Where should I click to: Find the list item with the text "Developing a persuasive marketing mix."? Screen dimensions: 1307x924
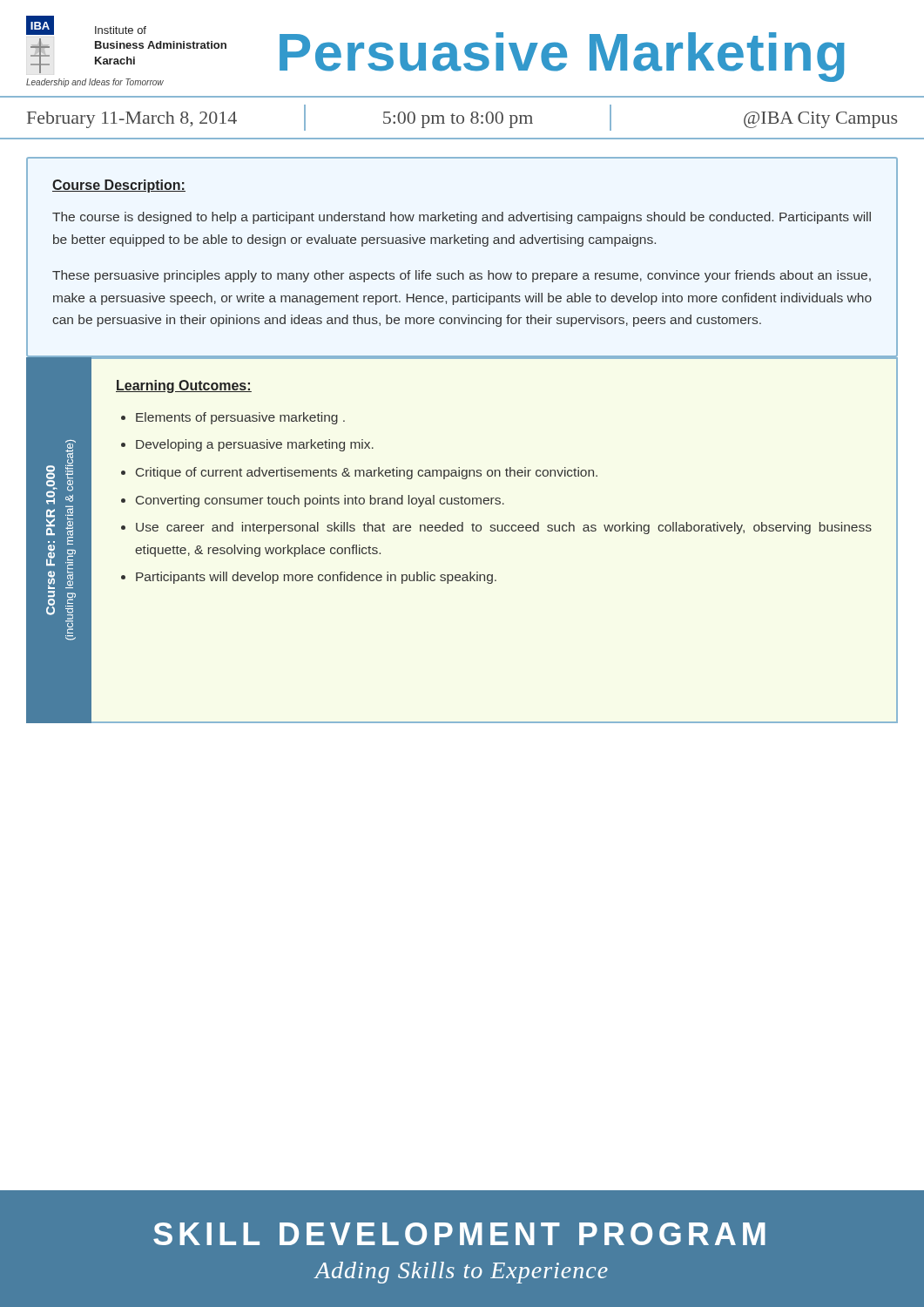255,444
